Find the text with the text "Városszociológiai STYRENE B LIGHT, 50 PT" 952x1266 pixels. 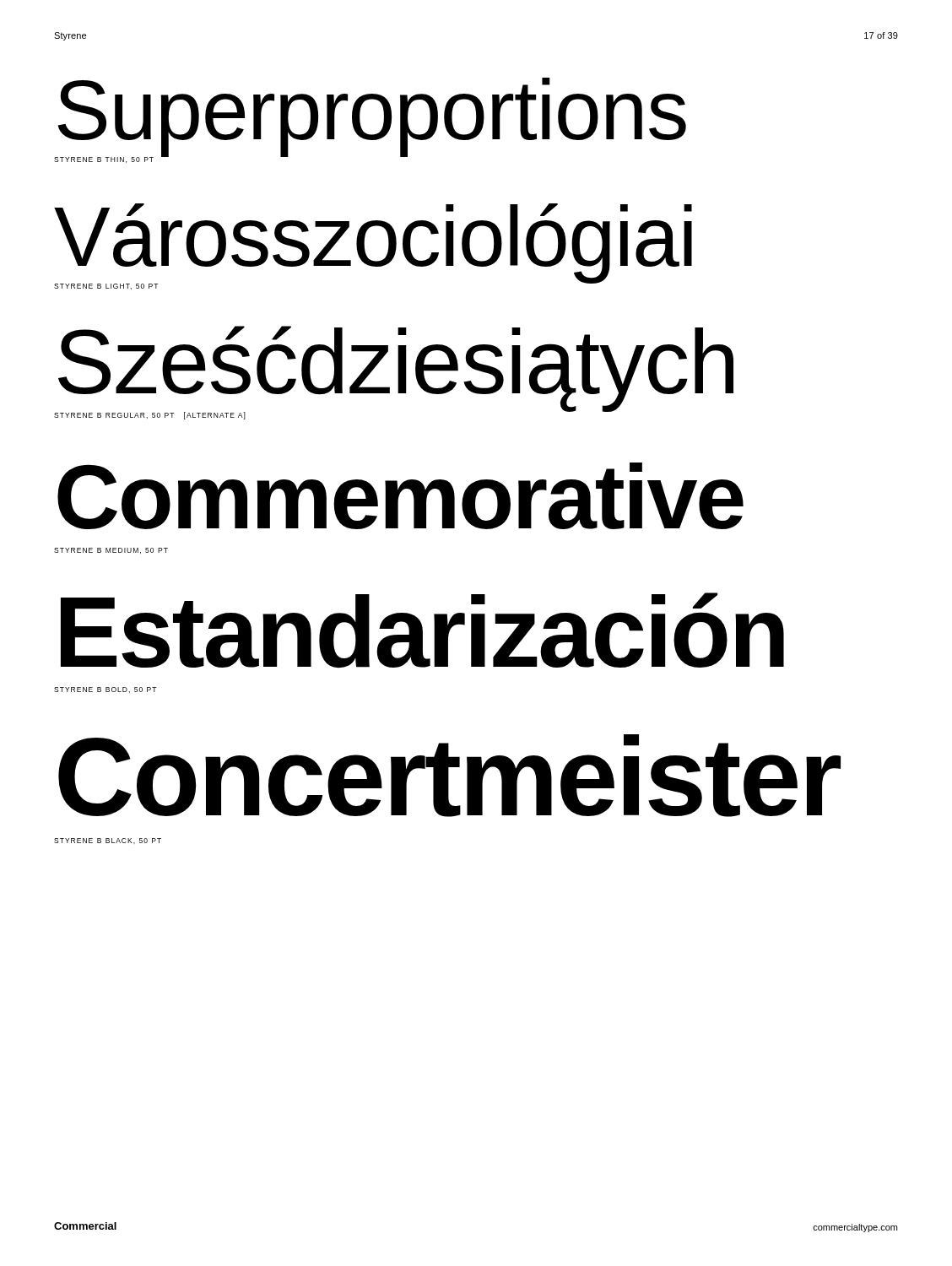pyautogui.click(x=476, y=242)
